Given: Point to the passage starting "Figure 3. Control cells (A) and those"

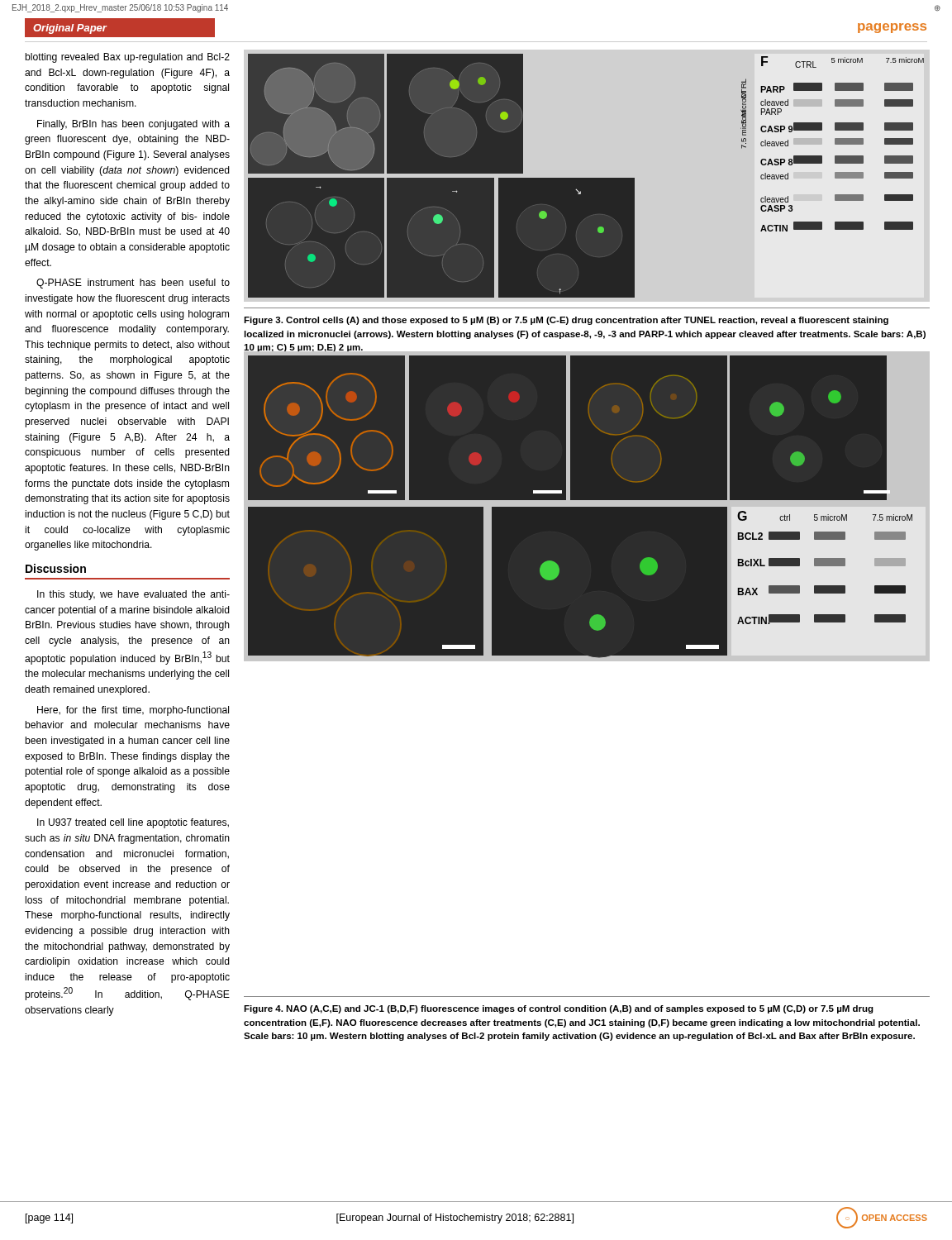Looking at the screenshot, I should click(585, 334).
